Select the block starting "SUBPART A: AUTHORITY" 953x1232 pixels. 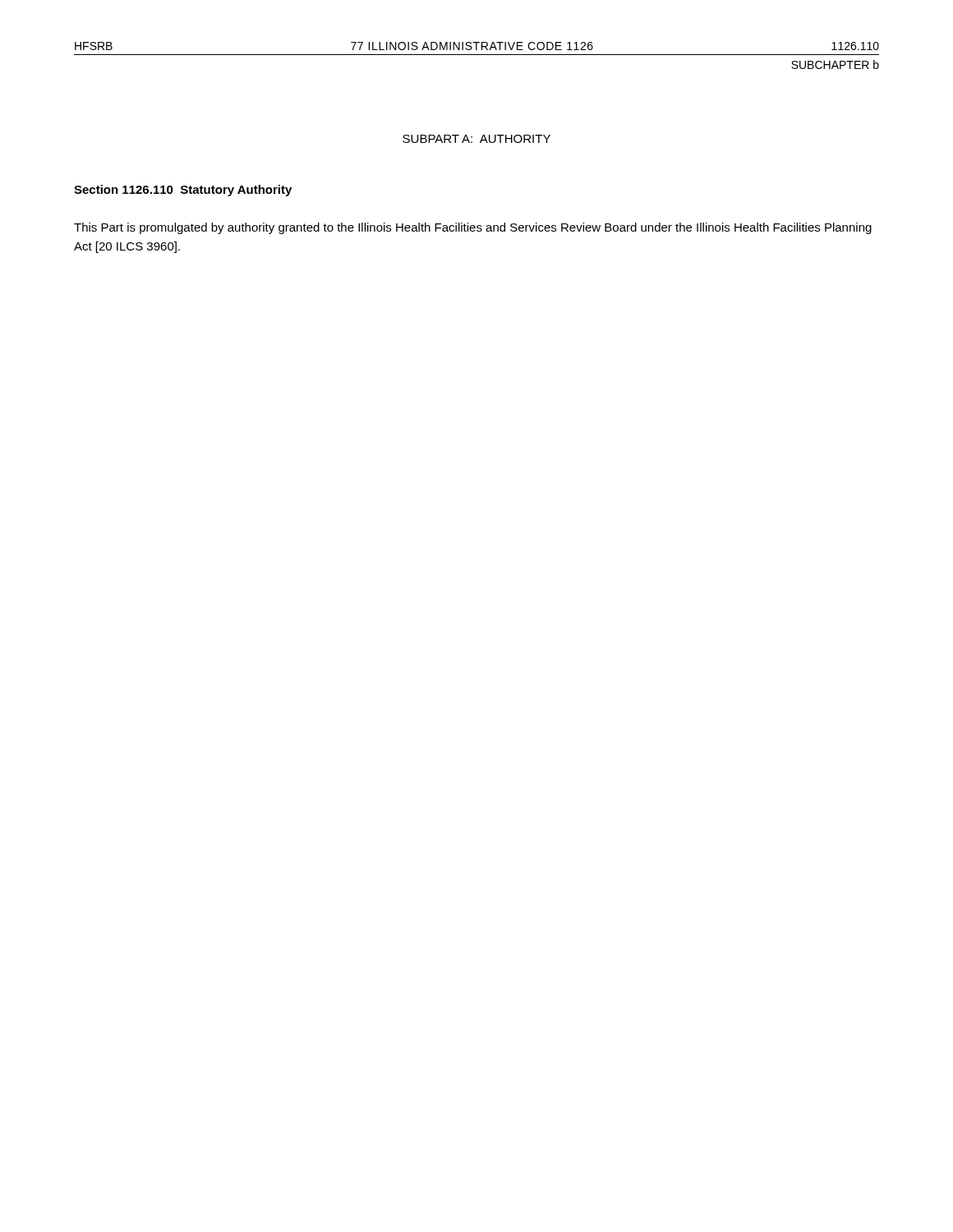(x=476, y=138)
